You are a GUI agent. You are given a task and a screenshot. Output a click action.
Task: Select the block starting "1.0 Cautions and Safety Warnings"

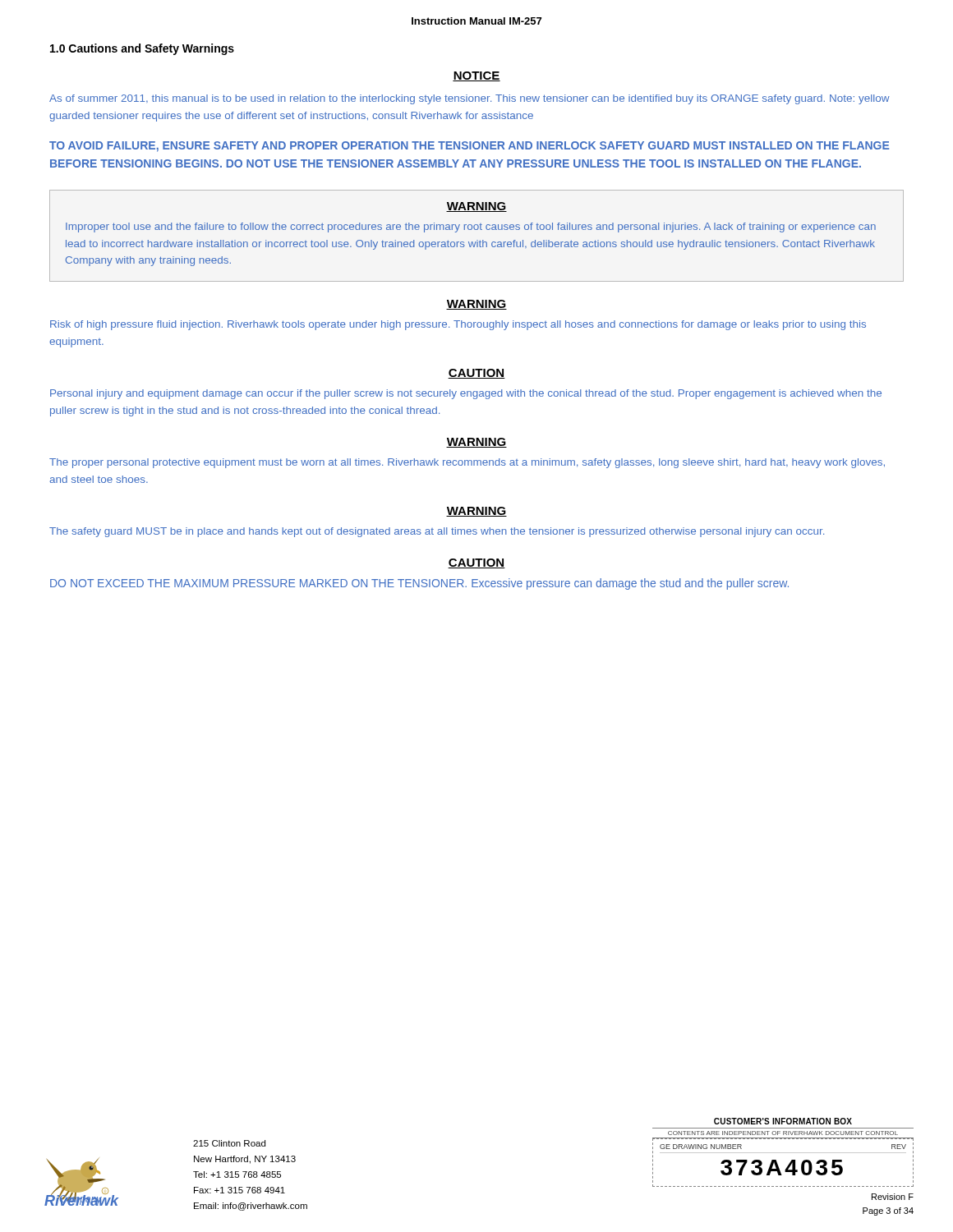click(142, 48)
